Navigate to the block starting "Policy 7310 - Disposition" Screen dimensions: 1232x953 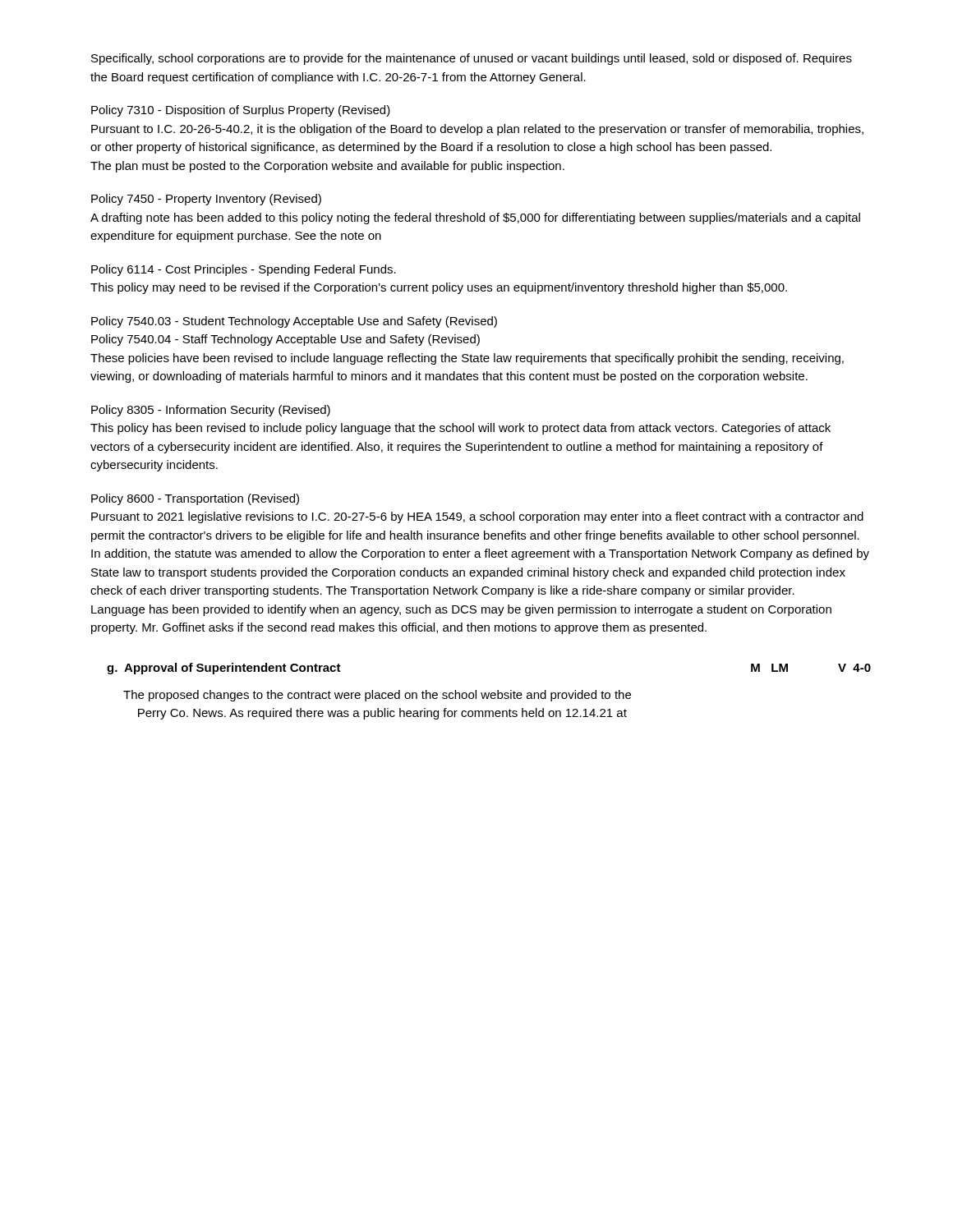pyautogui.click(x=477, y=137)
